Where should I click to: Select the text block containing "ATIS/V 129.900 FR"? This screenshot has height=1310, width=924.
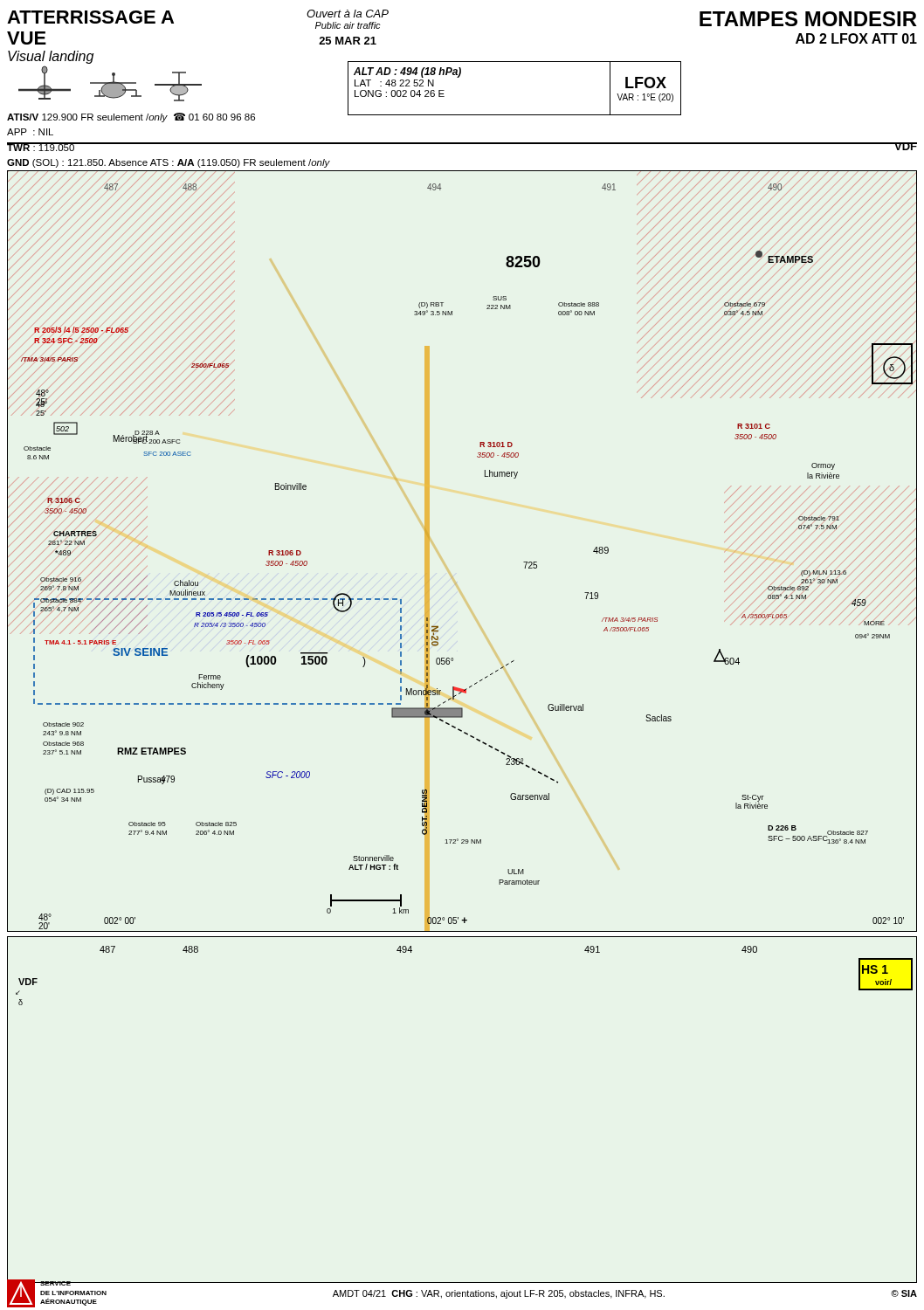168,140
